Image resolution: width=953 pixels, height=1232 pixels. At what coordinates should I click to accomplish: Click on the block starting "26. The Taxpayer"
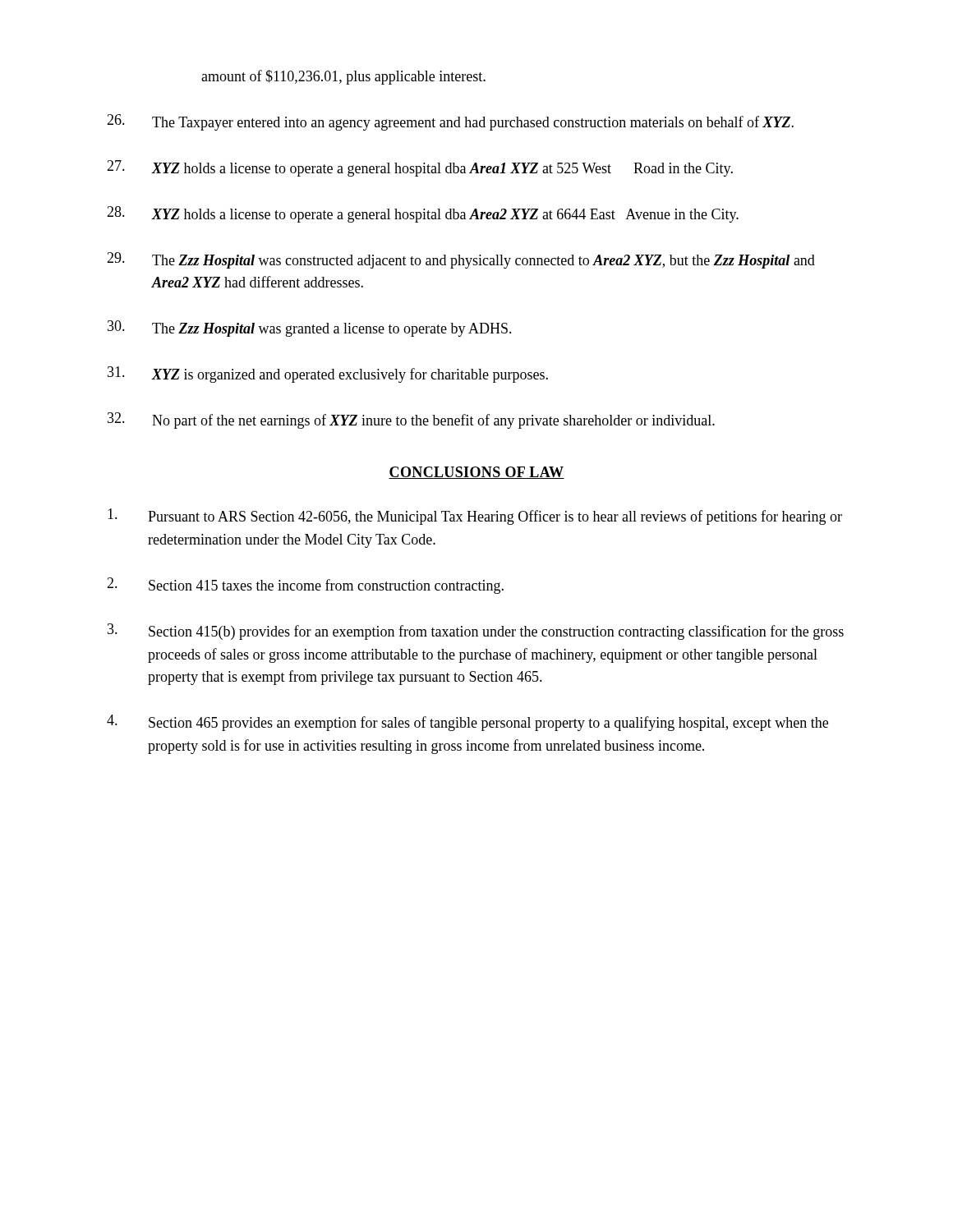[x=476, y=123]
